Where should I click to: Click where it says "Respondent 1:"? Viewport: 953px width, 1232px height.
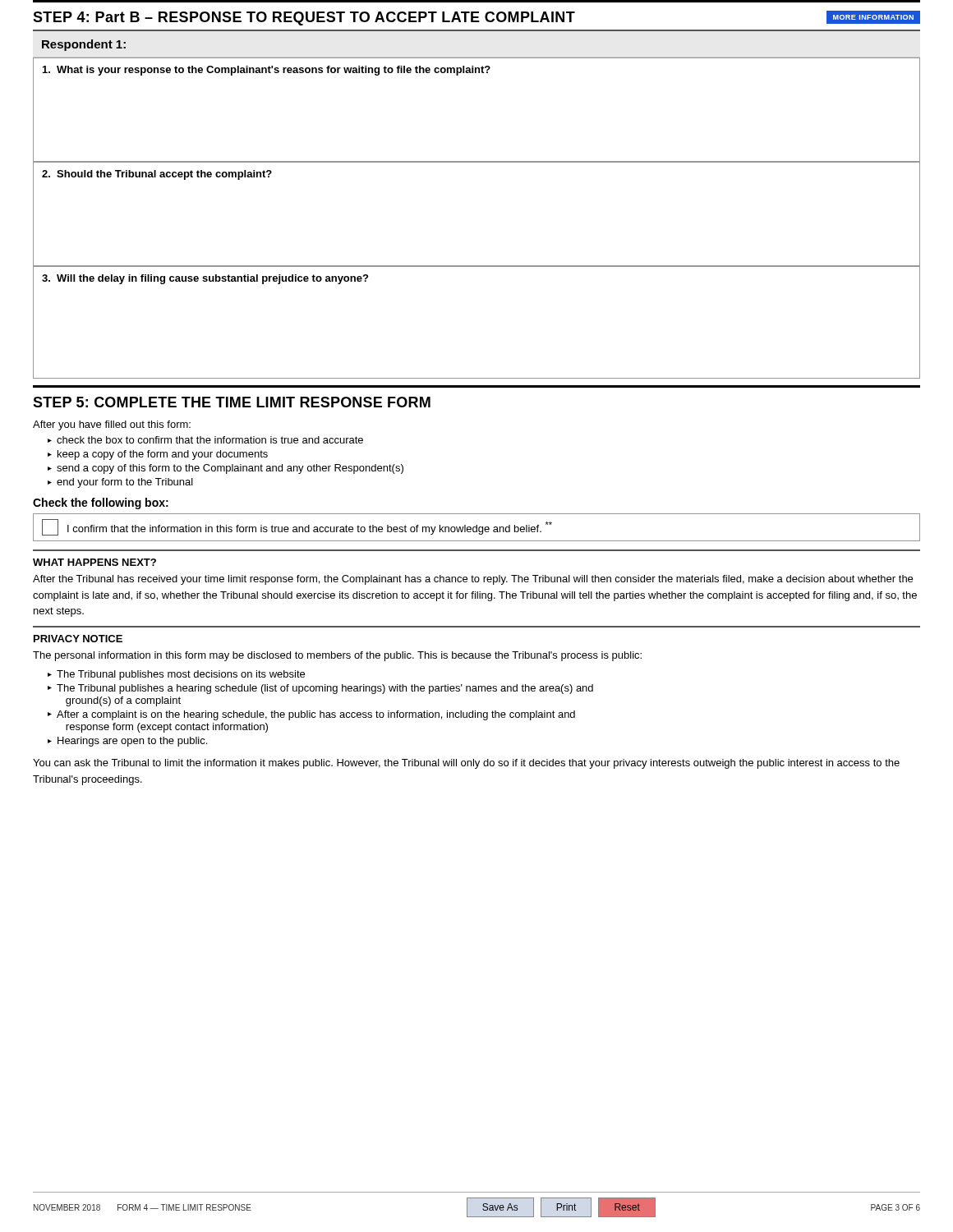[84, 44]
